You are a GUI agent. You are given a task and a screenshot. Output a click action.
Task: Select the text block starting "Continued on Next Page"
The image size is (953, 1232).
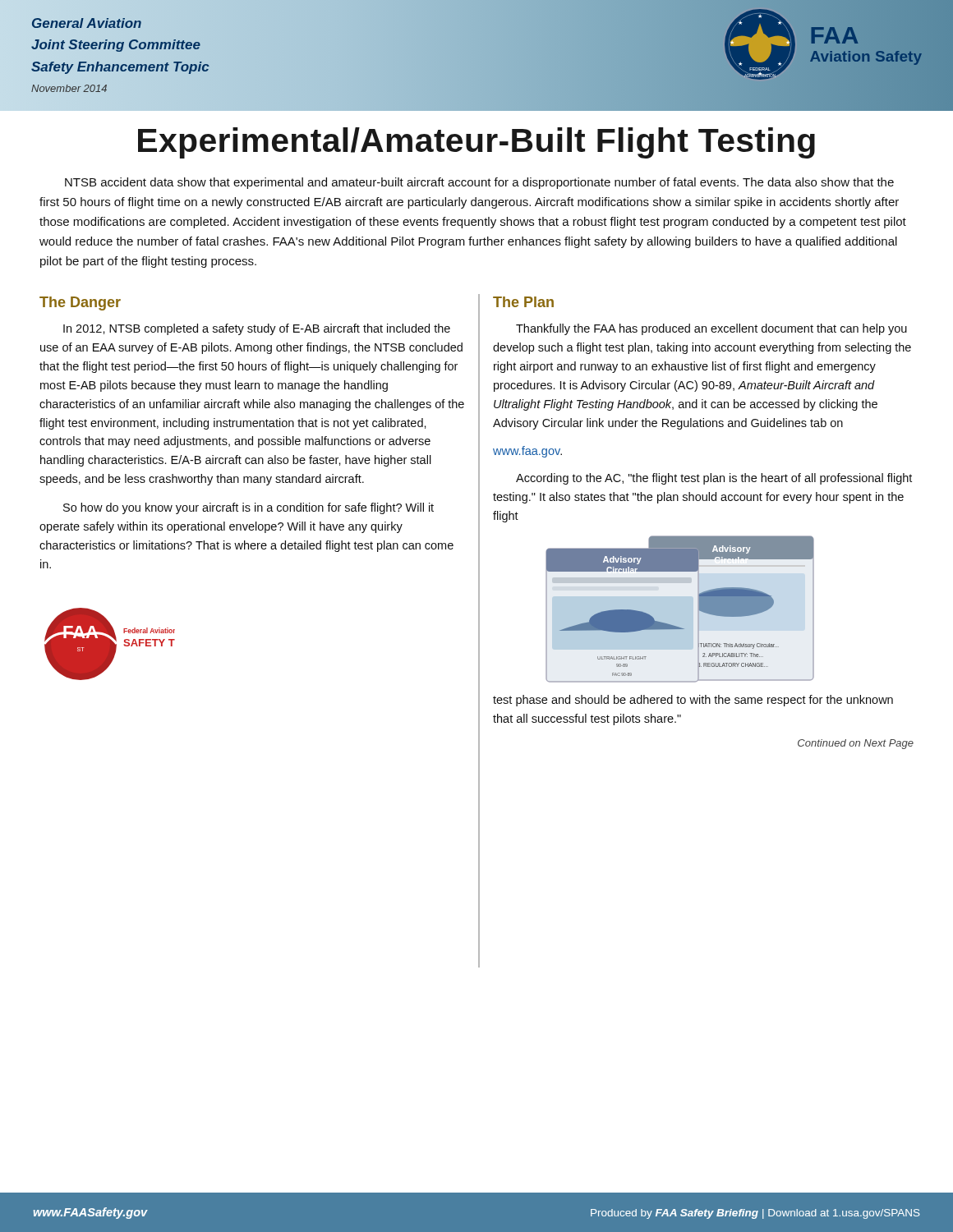coord(855,743)
